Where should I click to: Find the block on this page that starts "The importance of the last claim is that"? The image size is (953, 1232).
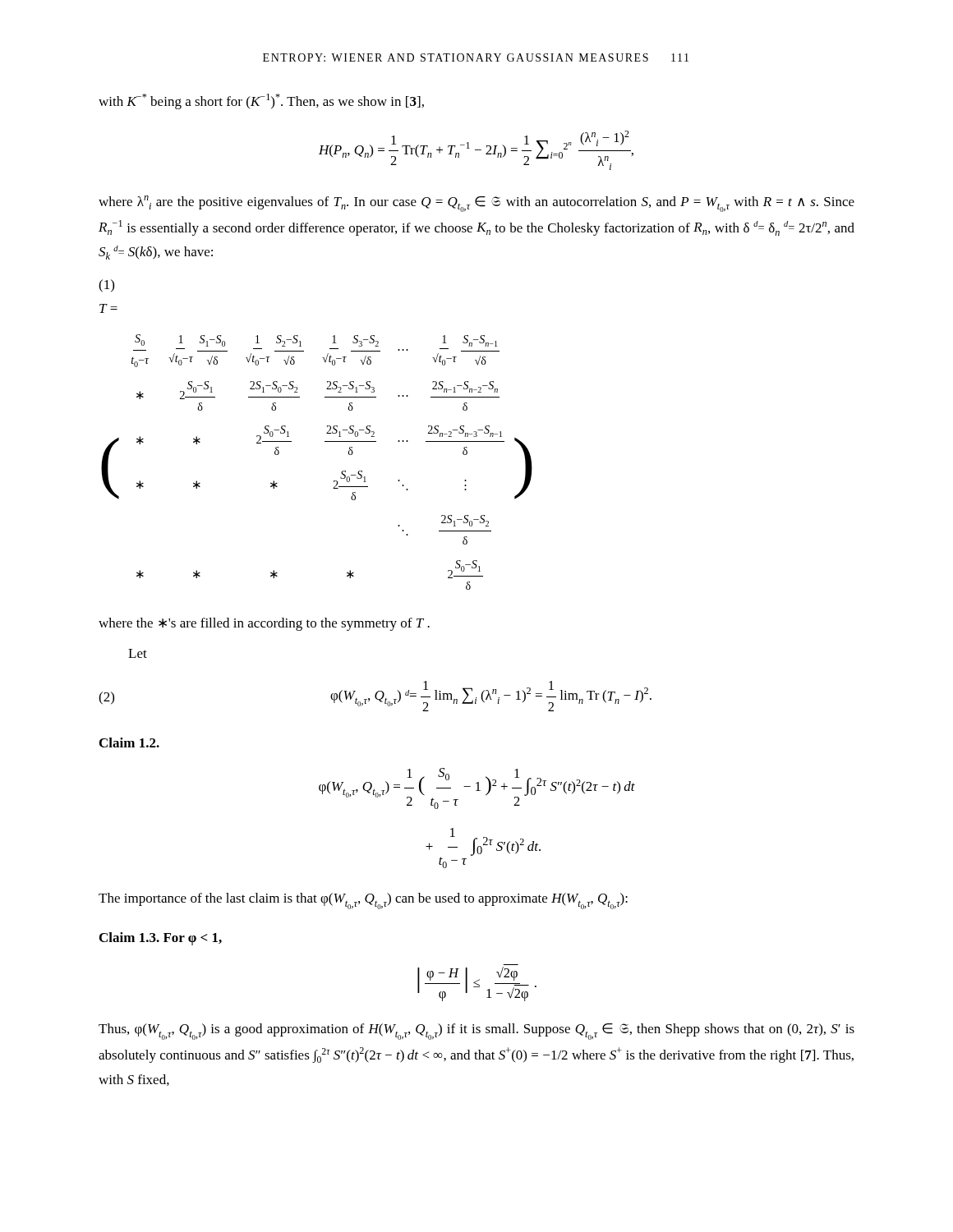click(364, 901)
